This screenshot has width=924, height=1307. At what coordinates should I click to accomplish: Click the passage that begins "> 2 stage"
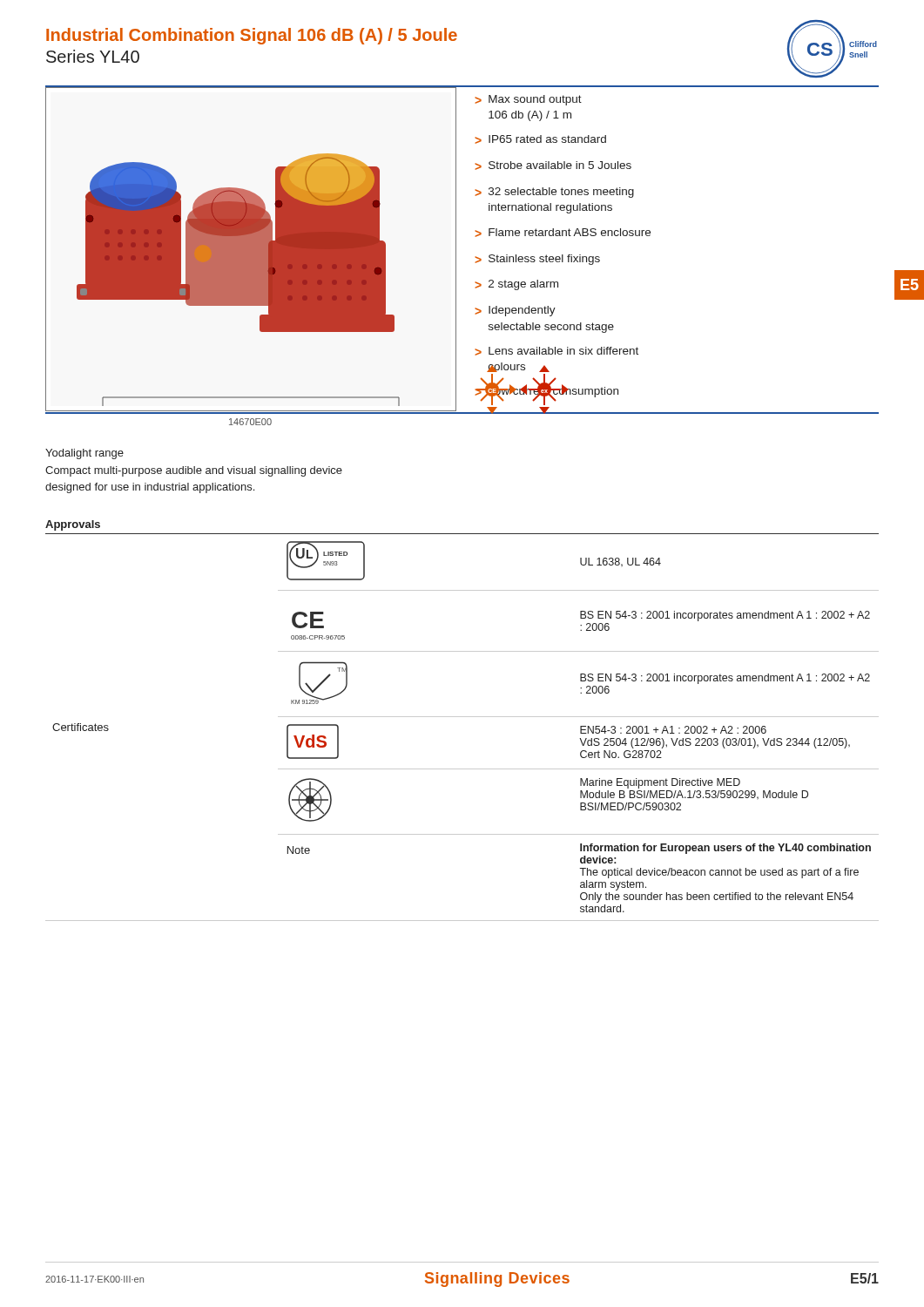pyautogui.click(x=517, y=285)
